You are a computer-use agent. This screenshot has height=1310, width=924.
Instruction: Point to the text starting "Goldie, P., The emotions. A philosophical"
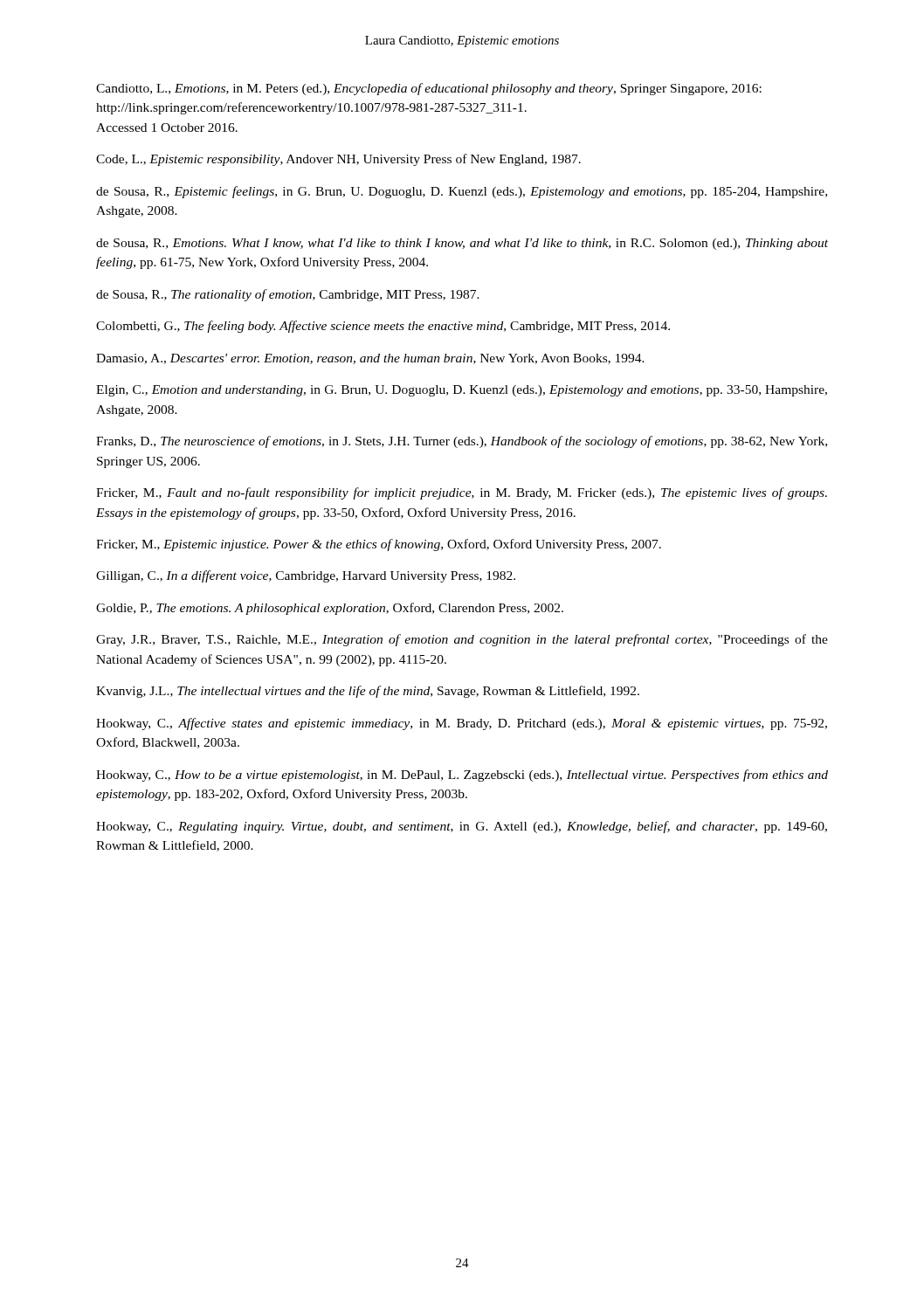[330, 607]
